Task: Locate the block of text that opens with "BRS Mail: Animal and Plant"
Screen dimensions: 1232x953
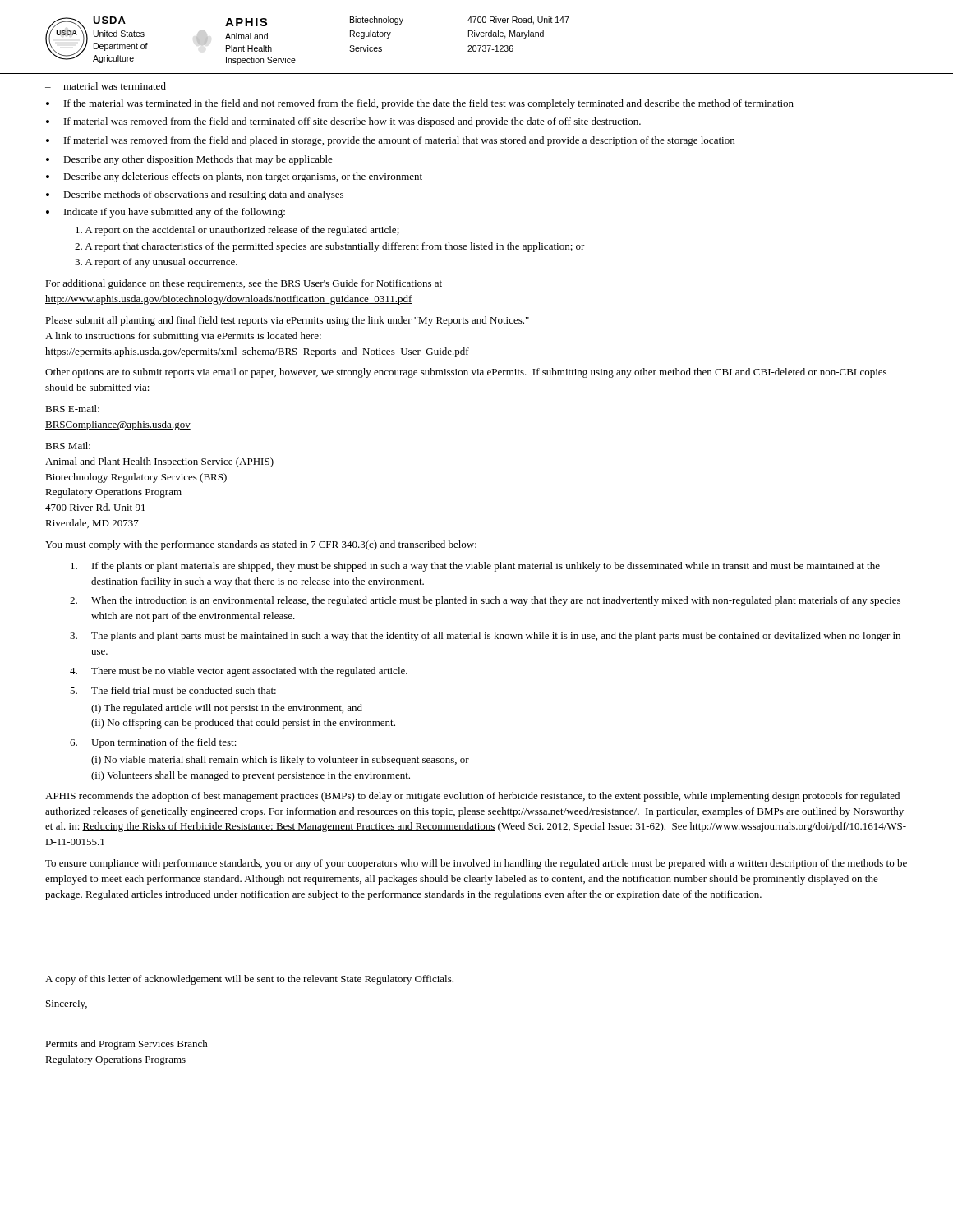Action: tap(159, 484)
